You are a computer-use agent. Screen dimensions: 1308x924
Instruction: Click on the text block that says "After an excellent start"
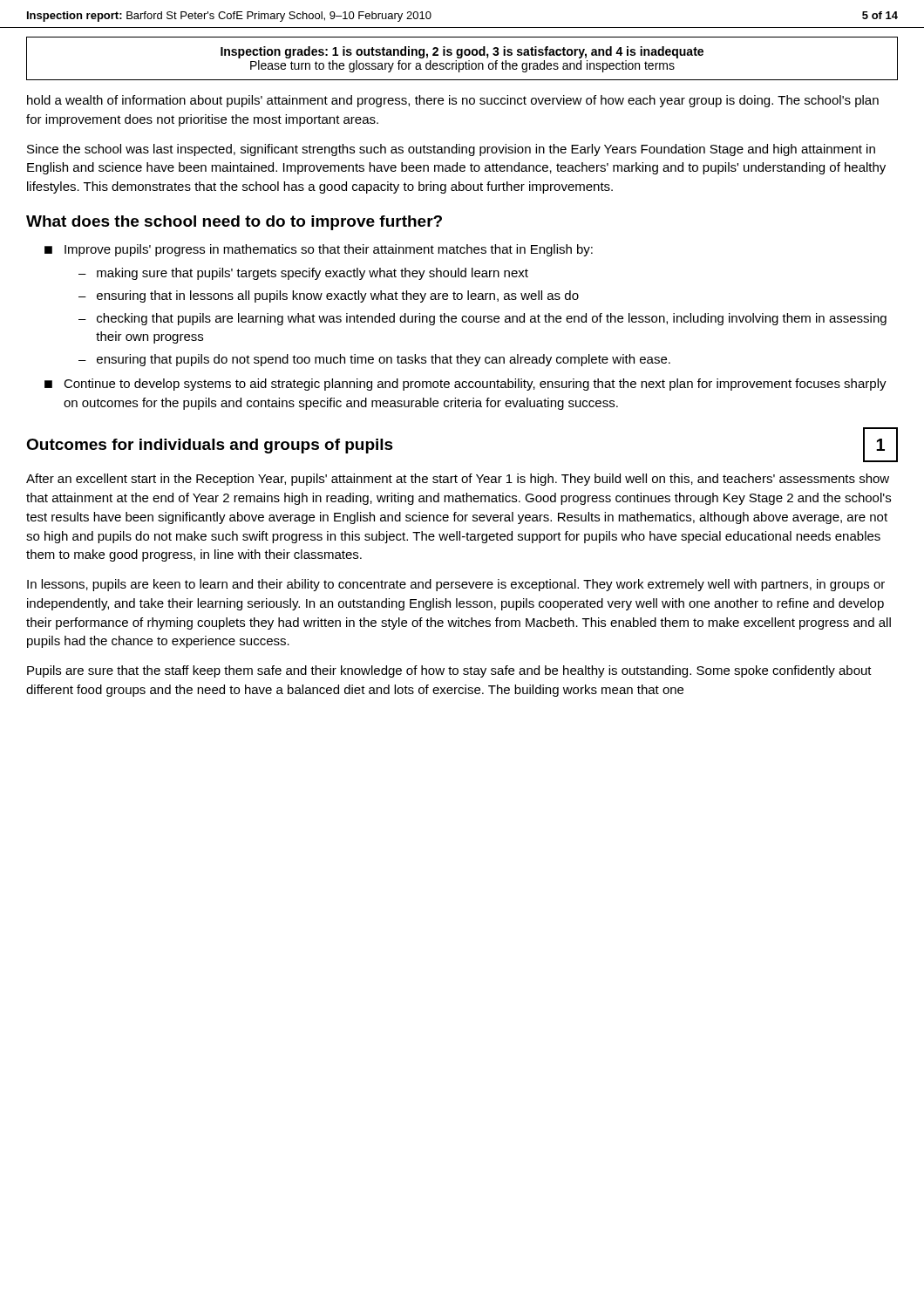459,517
